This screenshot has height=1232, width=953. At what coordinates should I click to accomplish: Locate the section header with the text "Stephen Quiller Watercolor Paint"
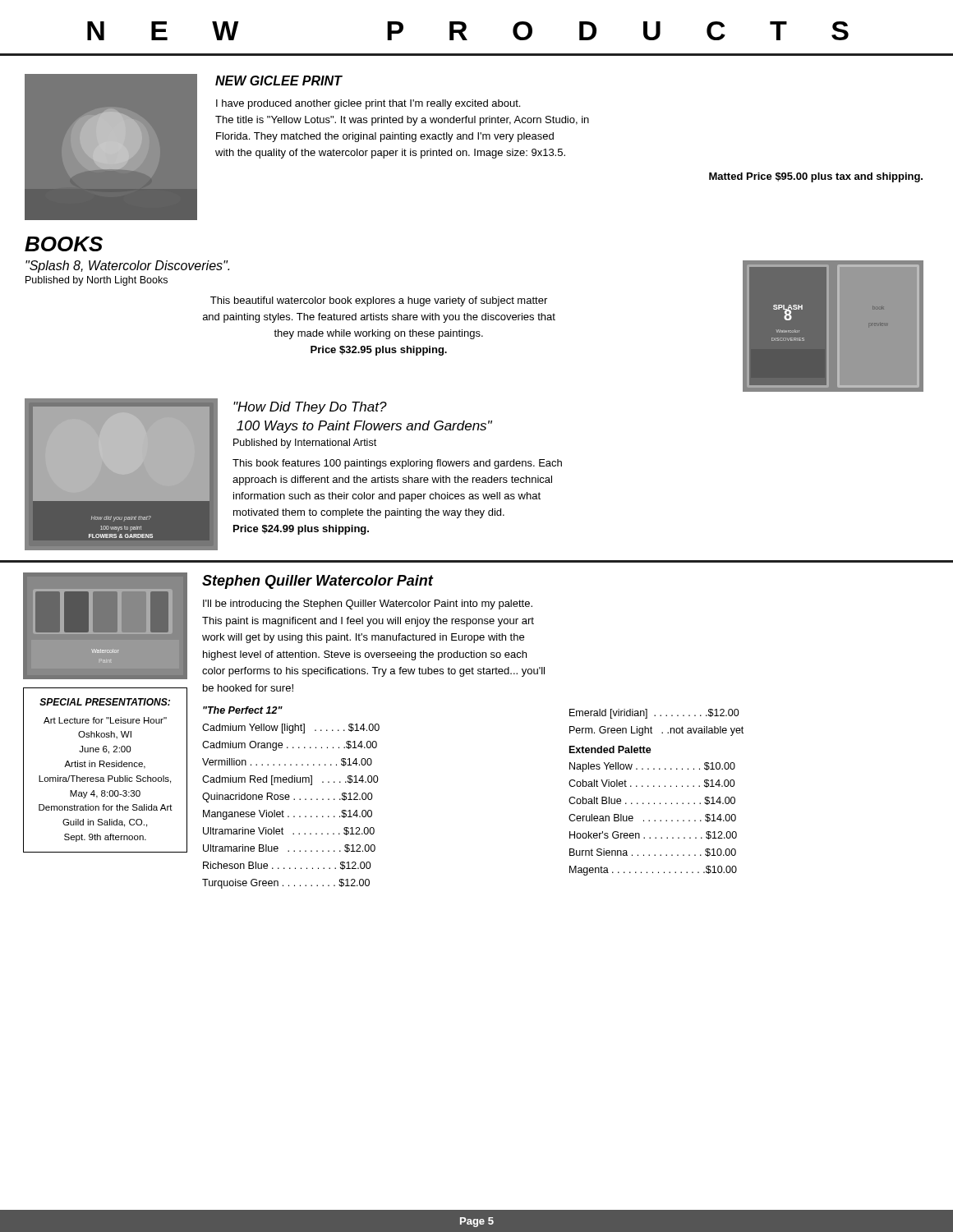click(x=317, y=581)
